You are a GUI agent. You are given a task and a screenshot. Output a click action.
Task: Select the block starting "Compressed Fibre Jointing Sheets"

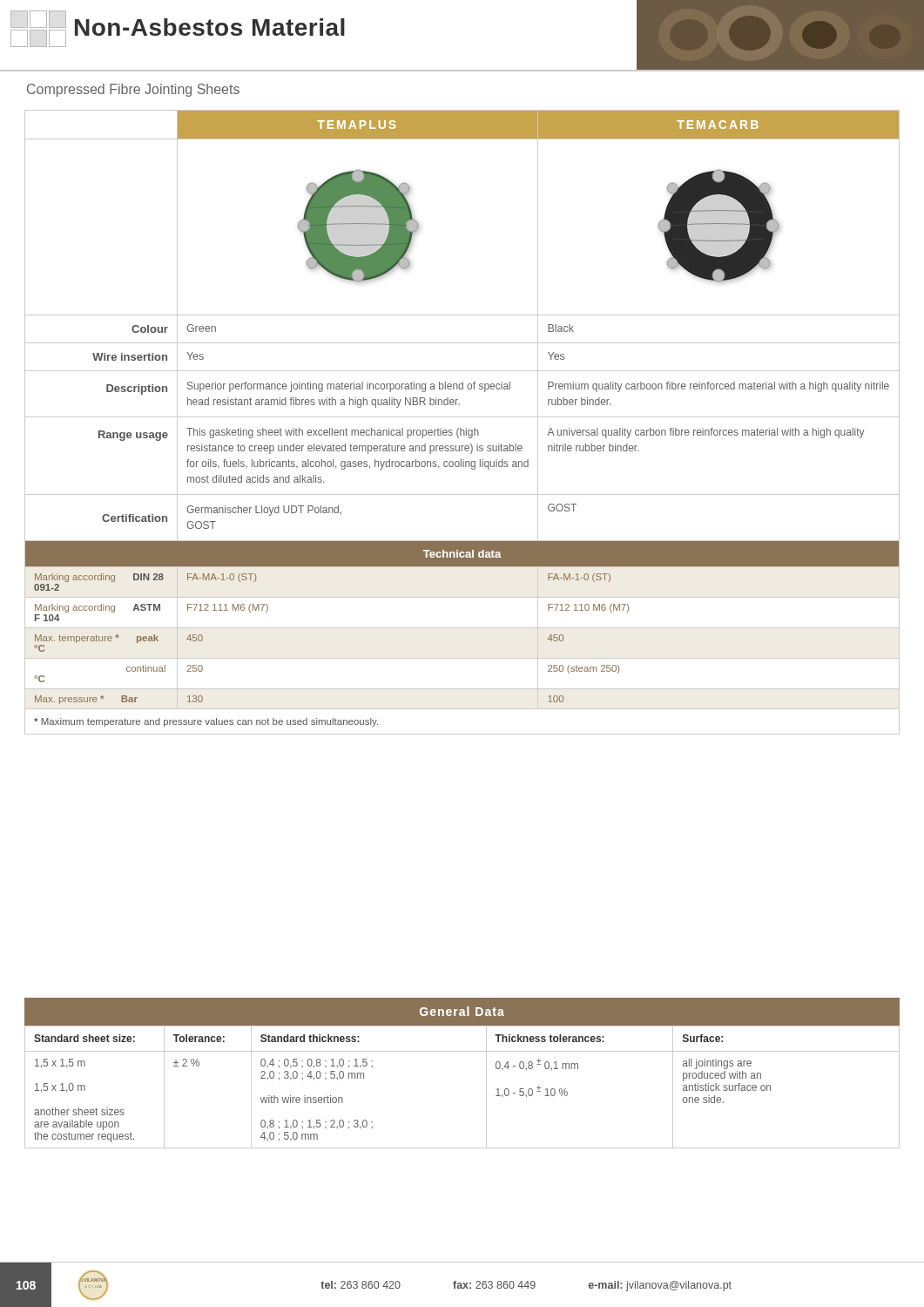[133, 89]
